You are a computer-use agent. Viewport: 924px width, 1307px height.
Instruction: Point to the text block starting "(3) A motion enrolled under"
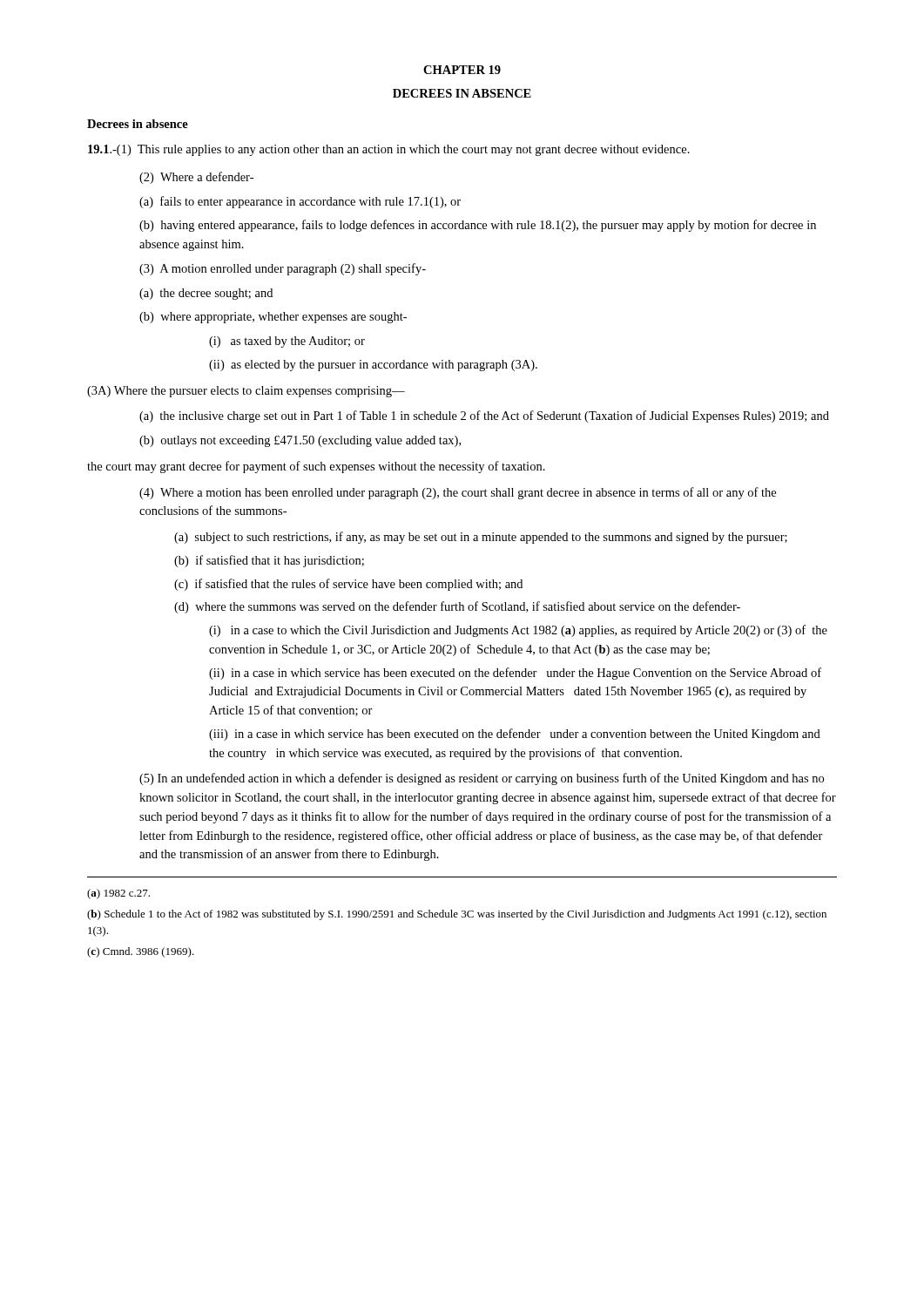pyautogui.click(x=283, y=268)
